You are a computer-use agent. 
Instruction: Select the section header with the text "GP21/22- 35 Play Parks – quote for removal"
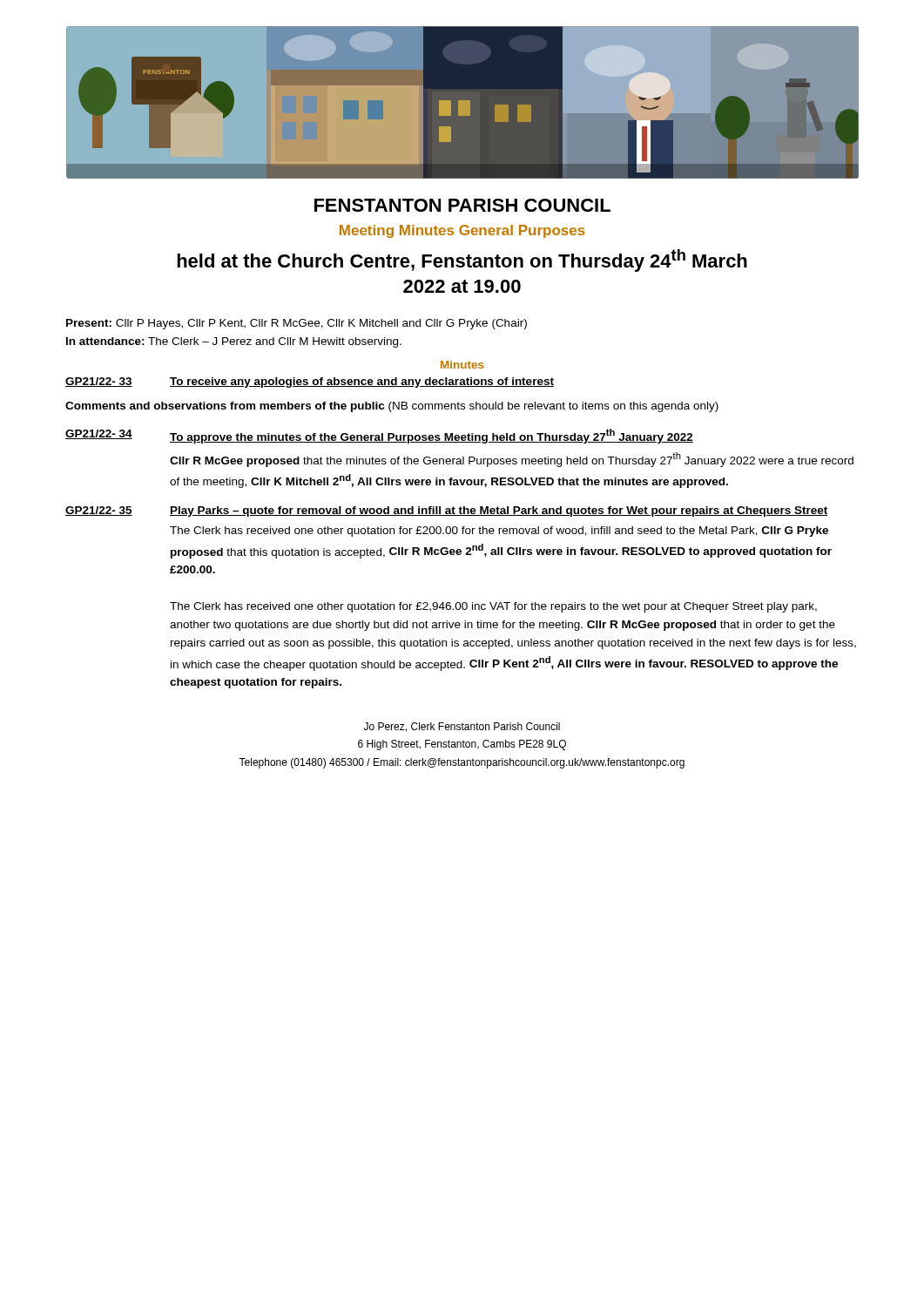(x=462, y=510)
